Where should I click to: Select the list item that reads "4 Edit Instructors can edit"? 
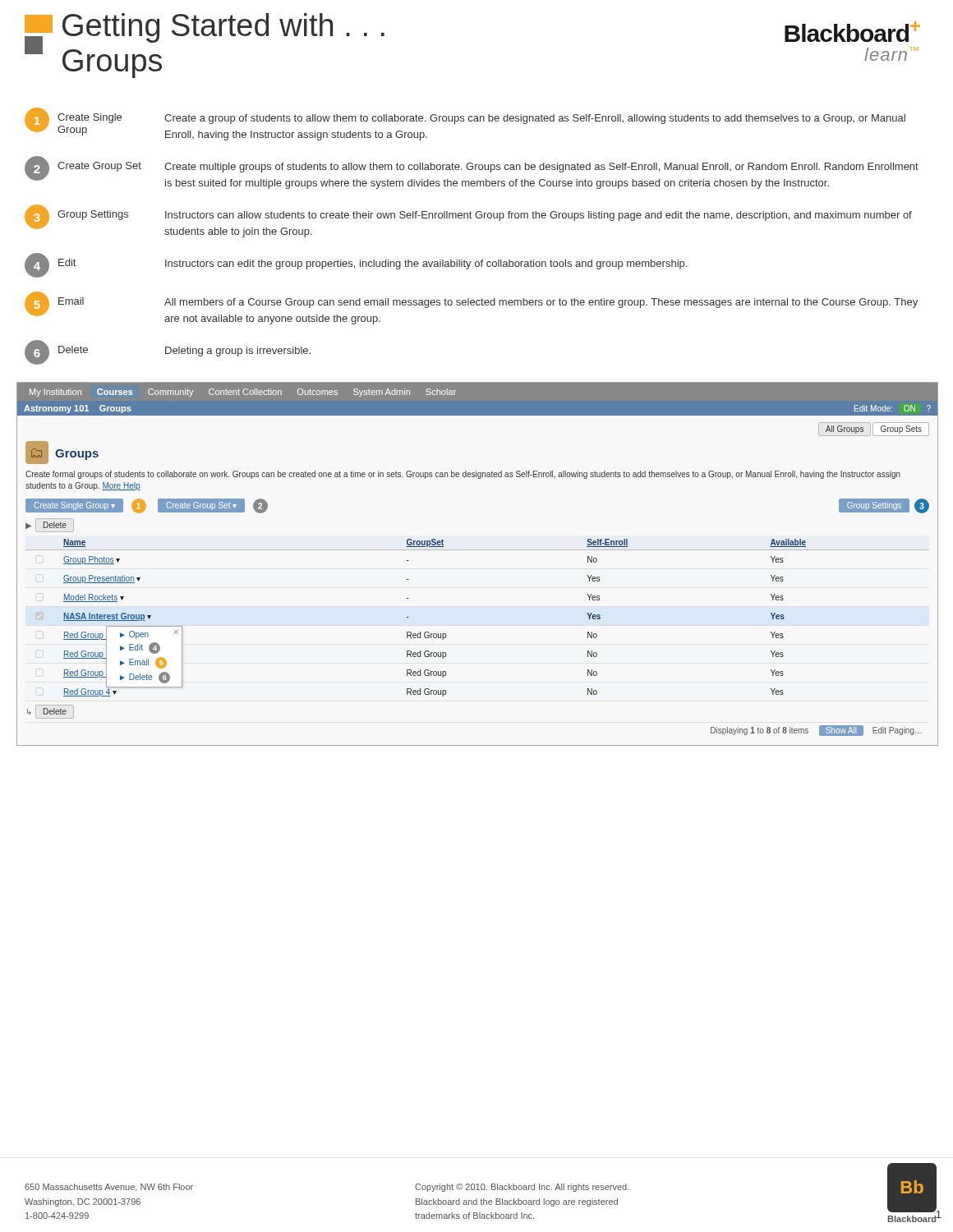tap(472, 265)
